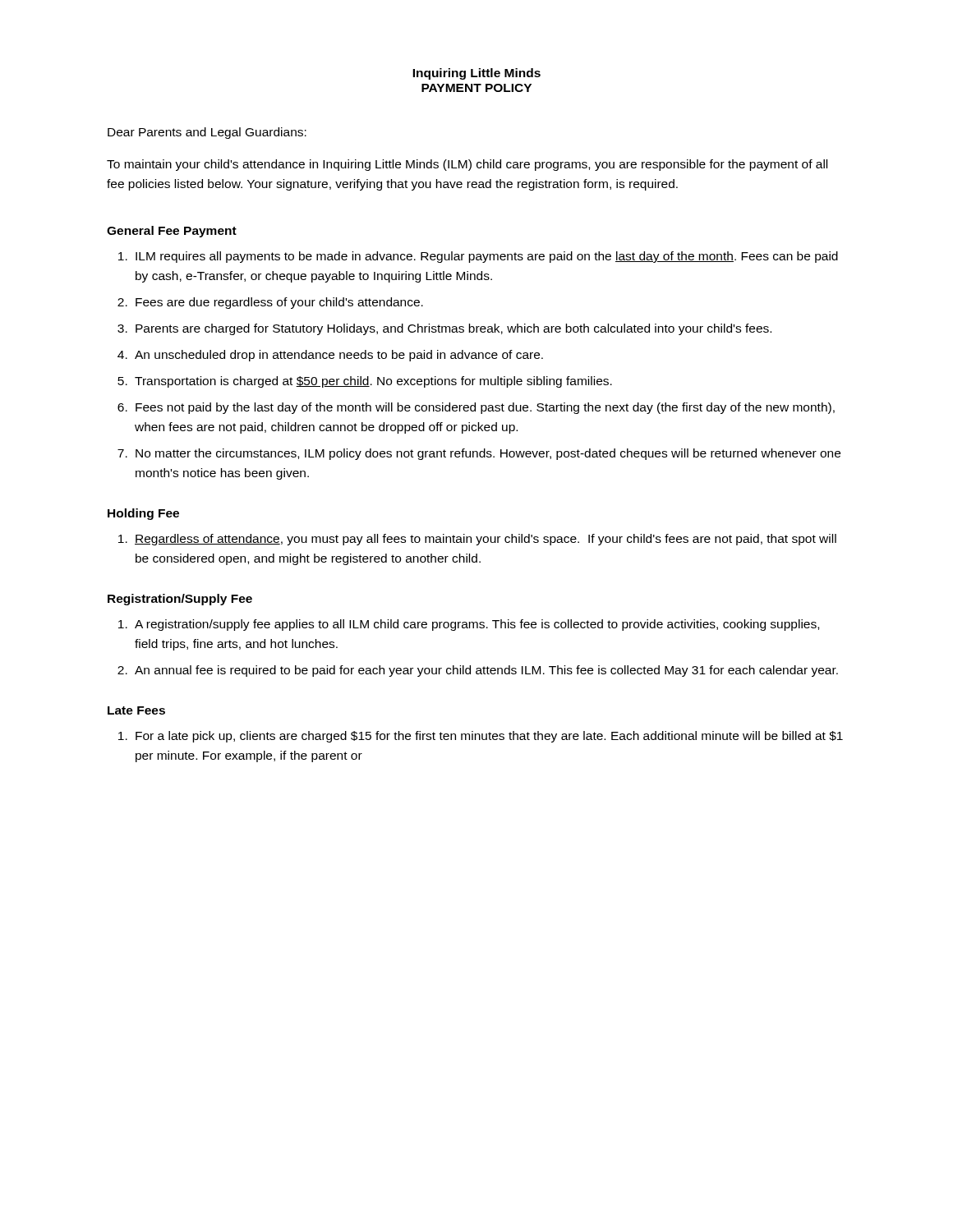Select the text that reads "Dear Parents and Legal Guardians:"
Image resolution: width=953 pixels, height=1232 pixels.
(207, 132)
